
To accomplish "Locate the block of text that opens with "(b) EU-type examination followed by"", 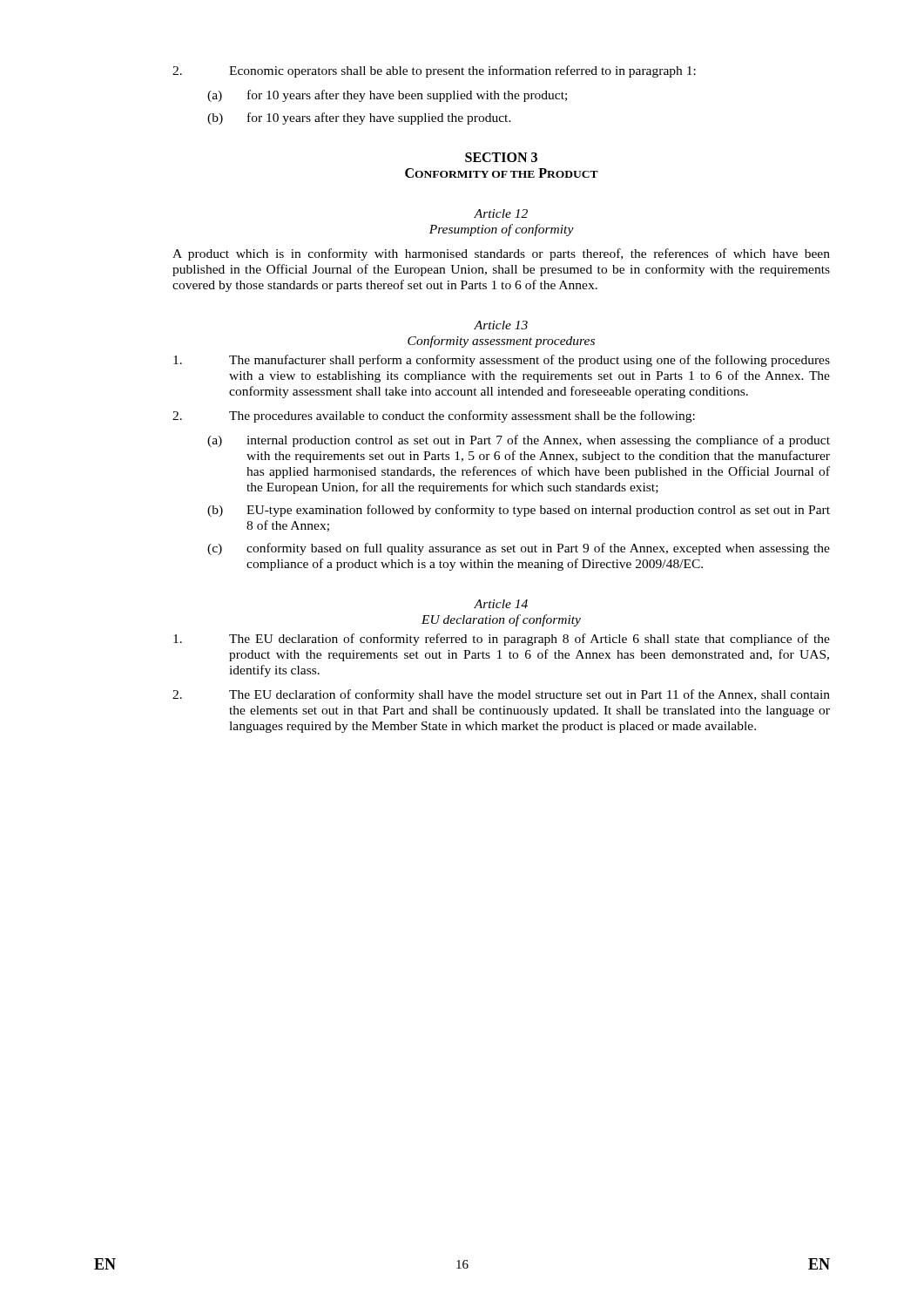I will [x=519, y=518].
